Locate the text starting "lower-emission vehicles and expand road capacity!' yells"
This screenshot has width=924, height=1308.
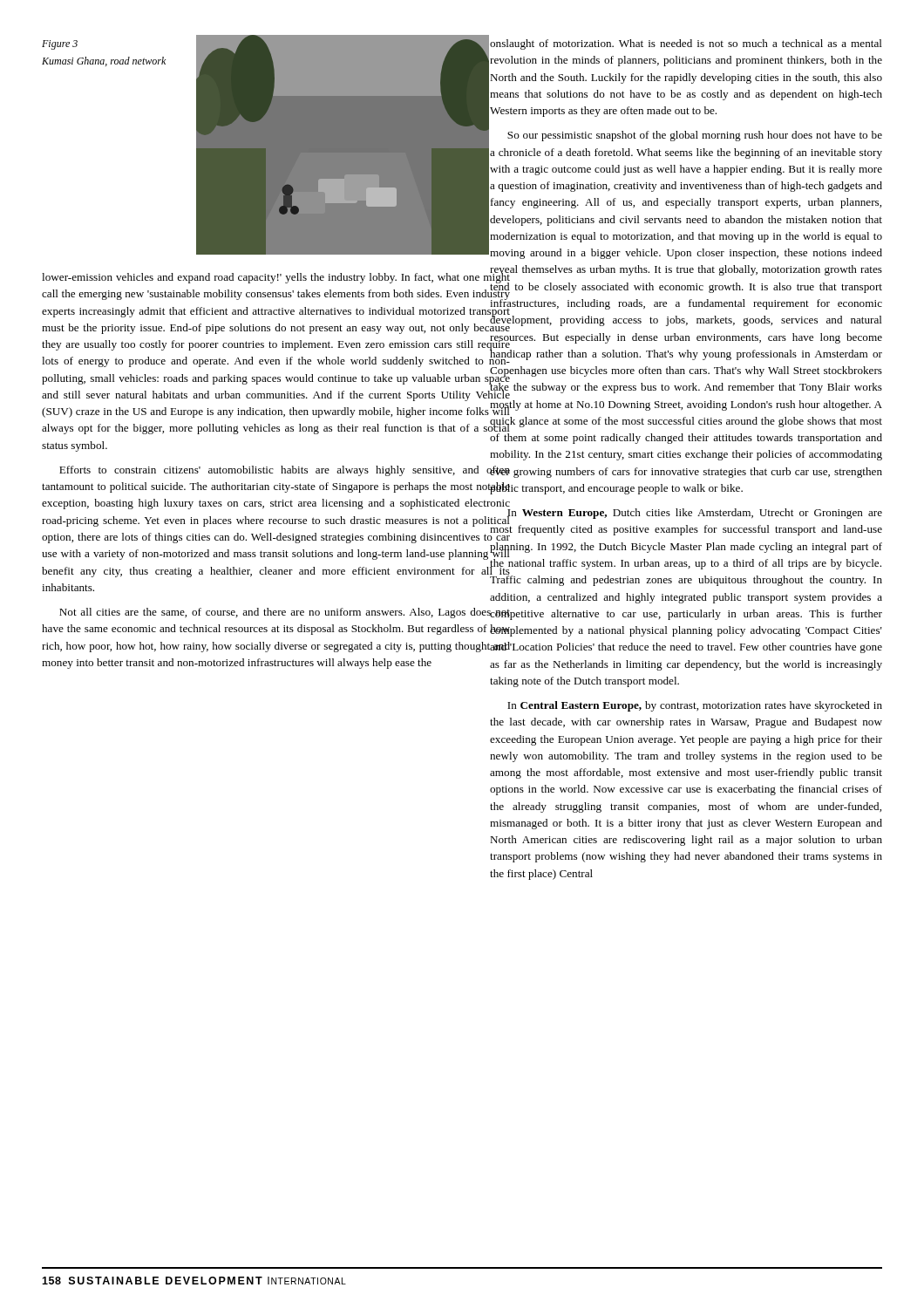tap(276, 470)
